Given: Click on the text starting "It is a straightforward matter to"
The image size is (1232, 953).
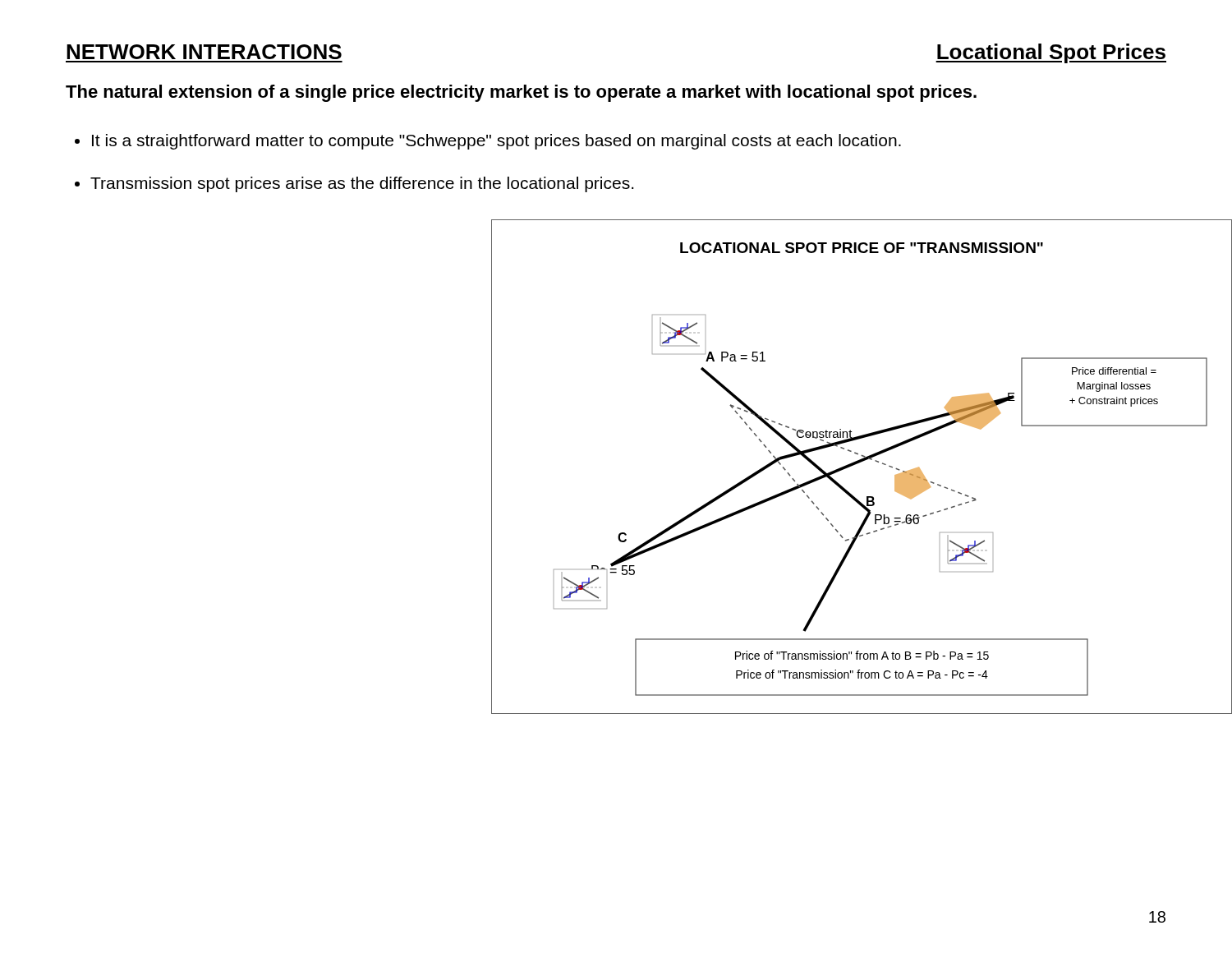Looking at the screenshot, I should click(x=496, y=140).
